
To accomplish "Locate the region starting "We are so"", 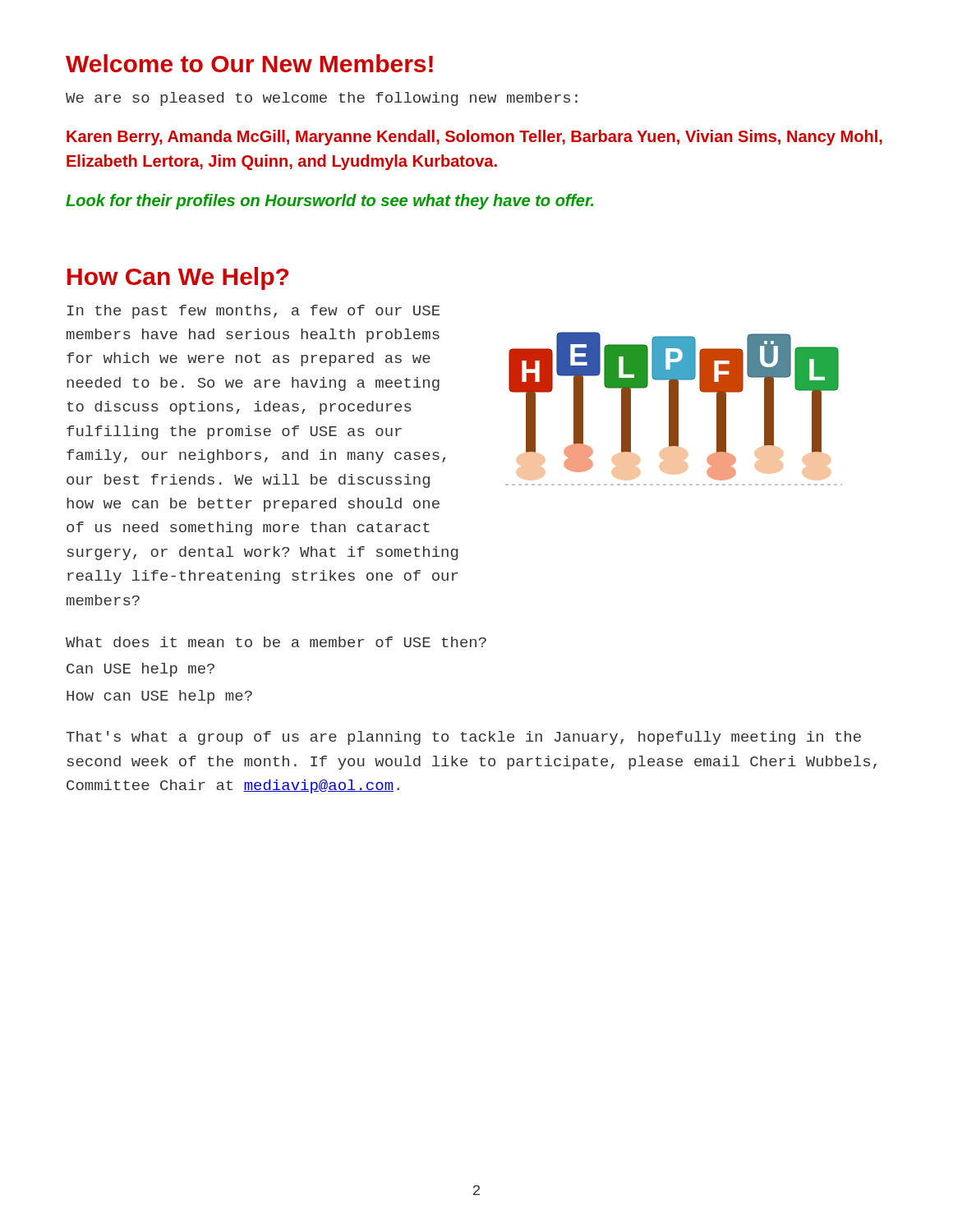I will click(x=476, y=99).
